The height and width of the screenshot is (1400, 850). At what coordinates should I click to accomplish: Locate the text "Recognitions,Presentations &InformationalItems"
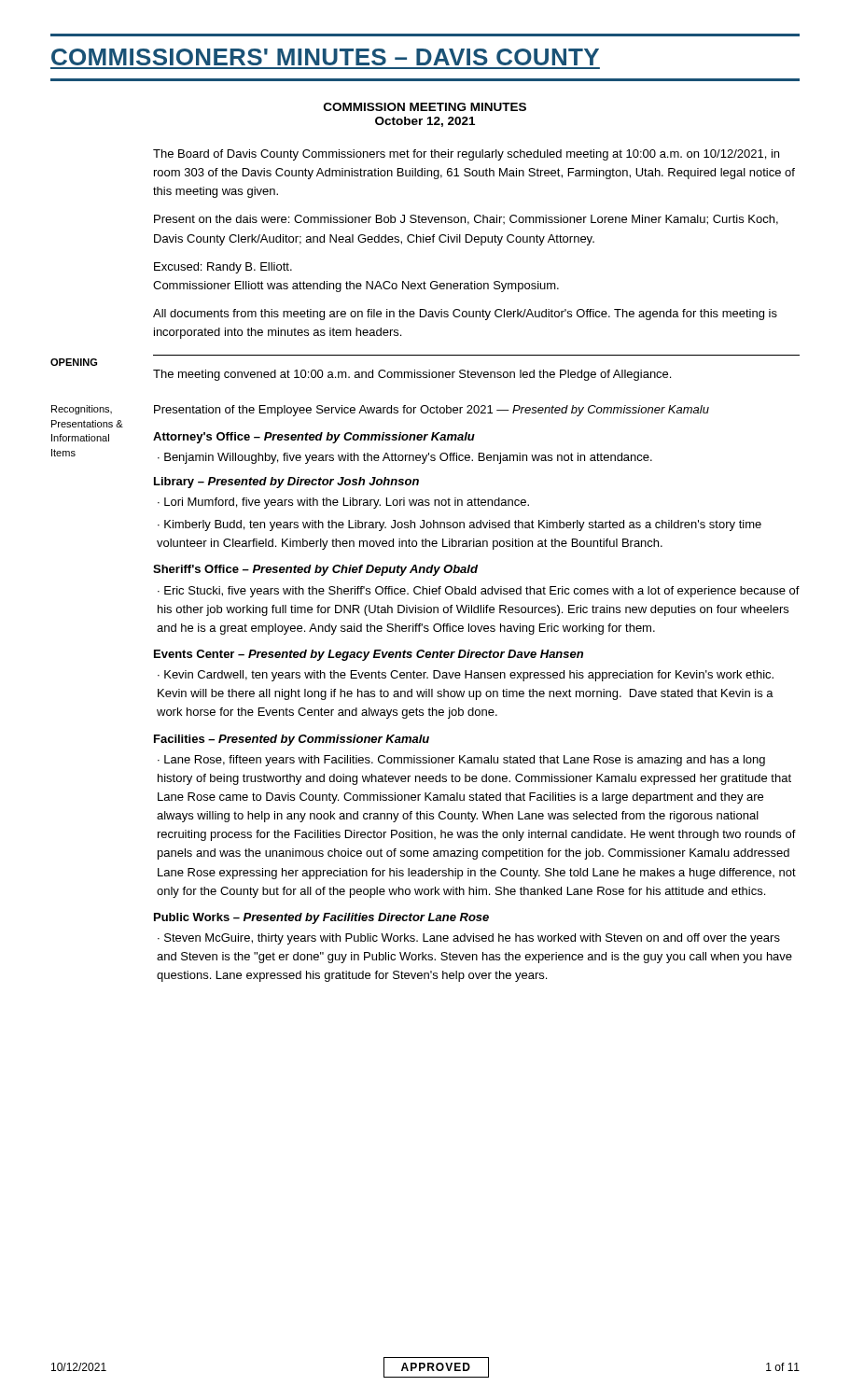pyautogui.click(x=87, y=431)
